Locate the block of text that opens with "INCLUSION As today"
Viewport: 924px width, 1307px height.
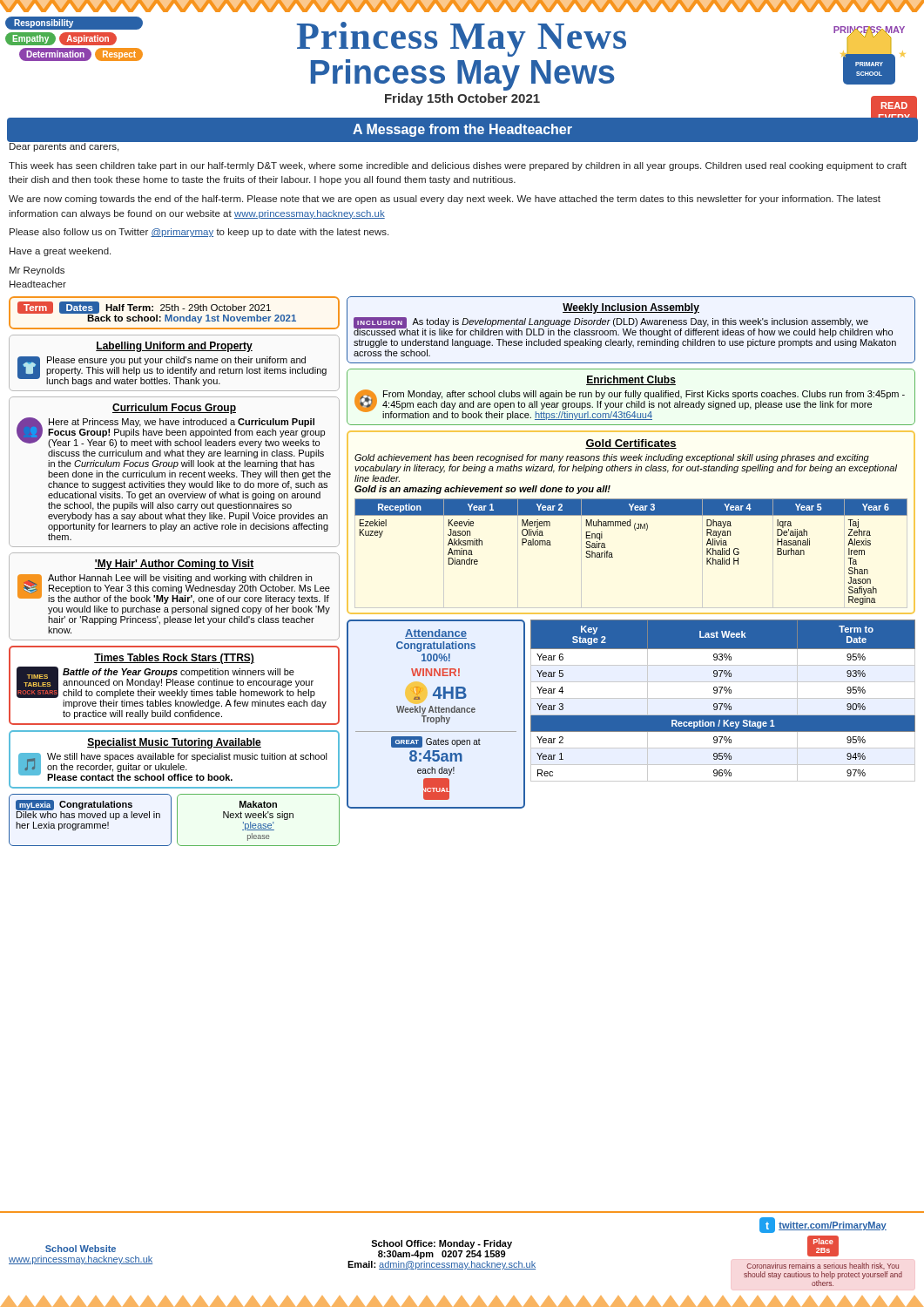pyautogui.click(x=625, y=337)
